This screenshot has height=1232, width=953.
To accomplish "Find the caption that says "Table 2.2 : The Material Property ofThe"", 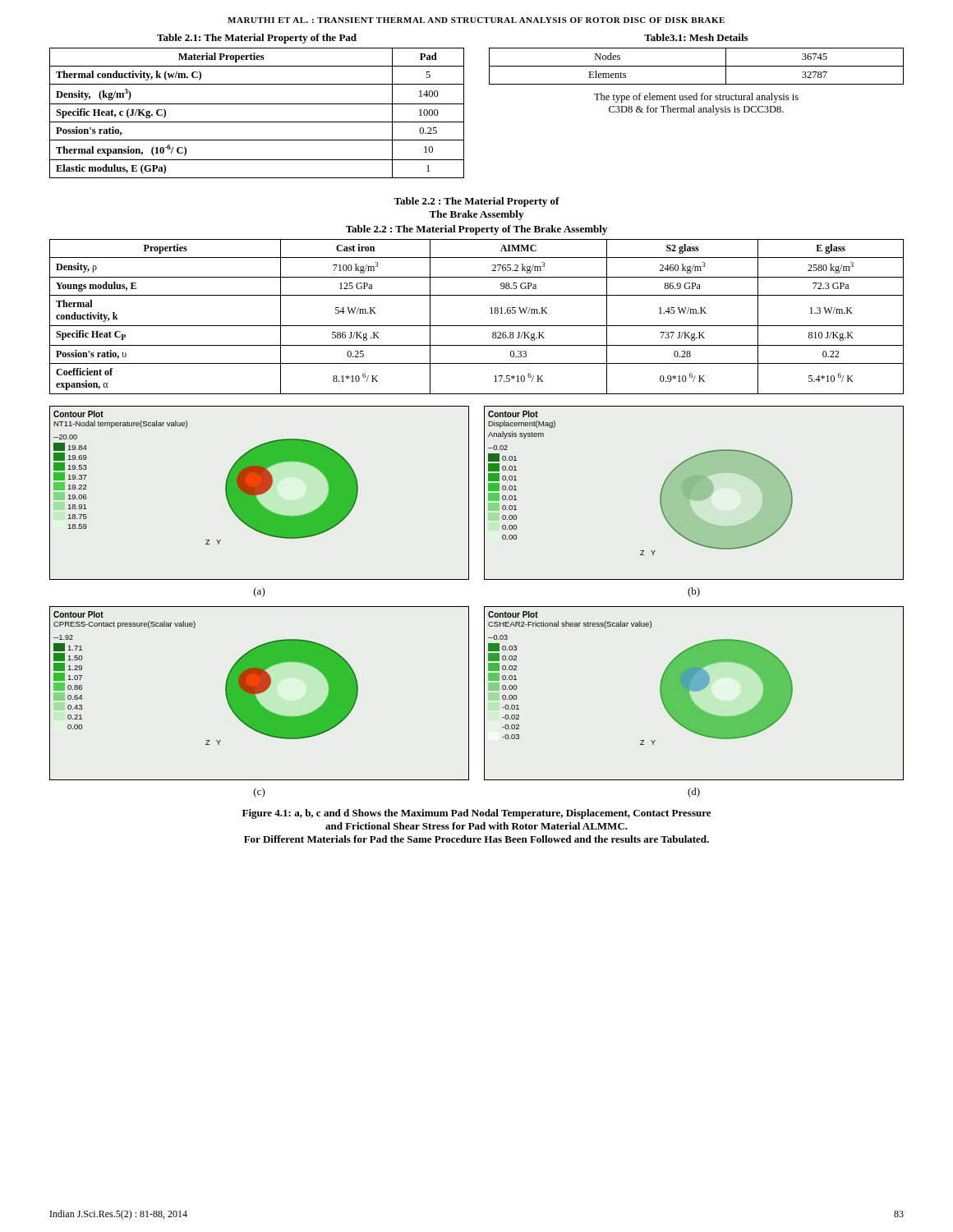I will (x=476, y=208).
